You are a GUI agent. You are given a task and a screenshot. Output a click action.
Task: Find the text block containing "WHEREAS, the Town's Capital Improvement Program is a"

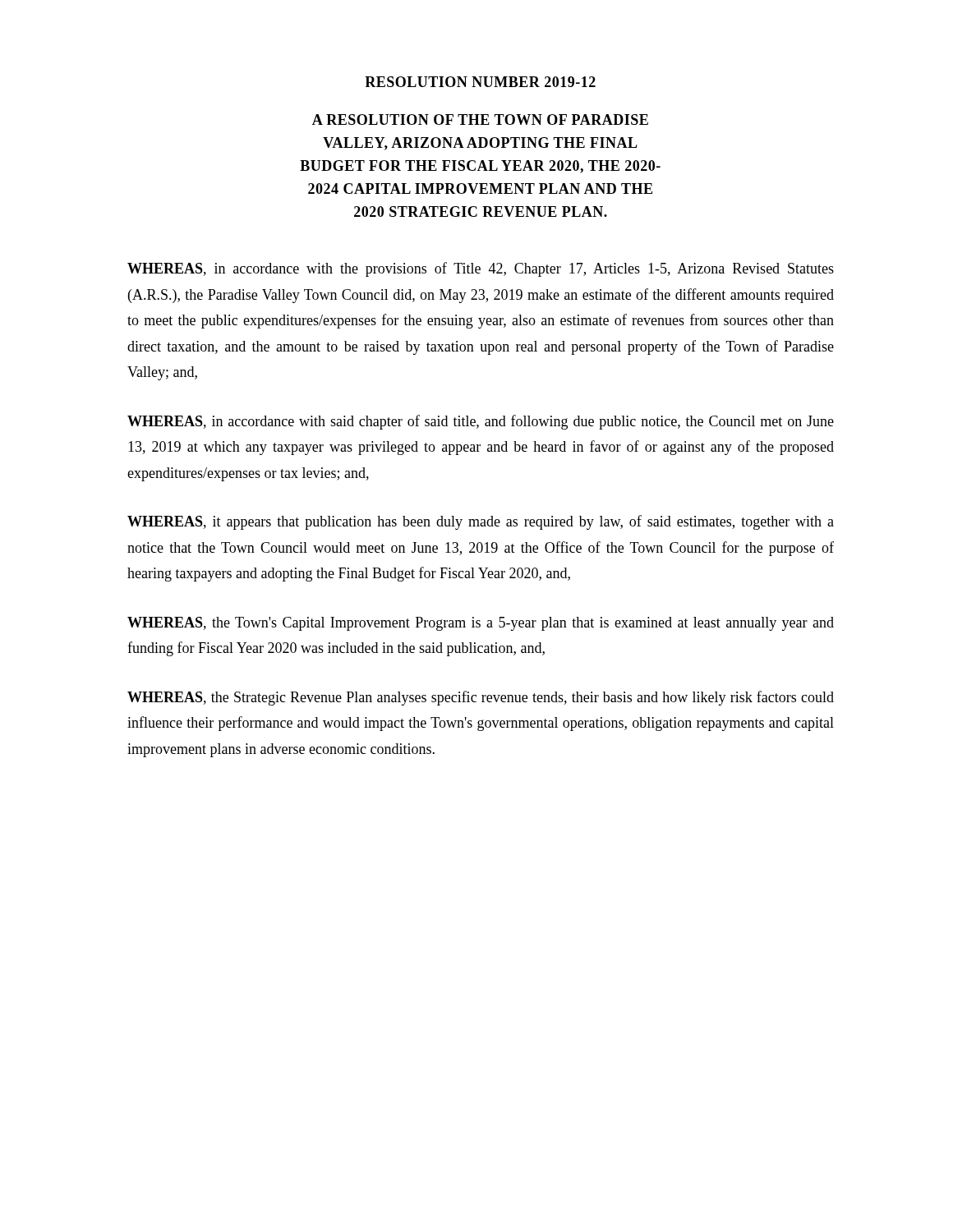(481, 635)
